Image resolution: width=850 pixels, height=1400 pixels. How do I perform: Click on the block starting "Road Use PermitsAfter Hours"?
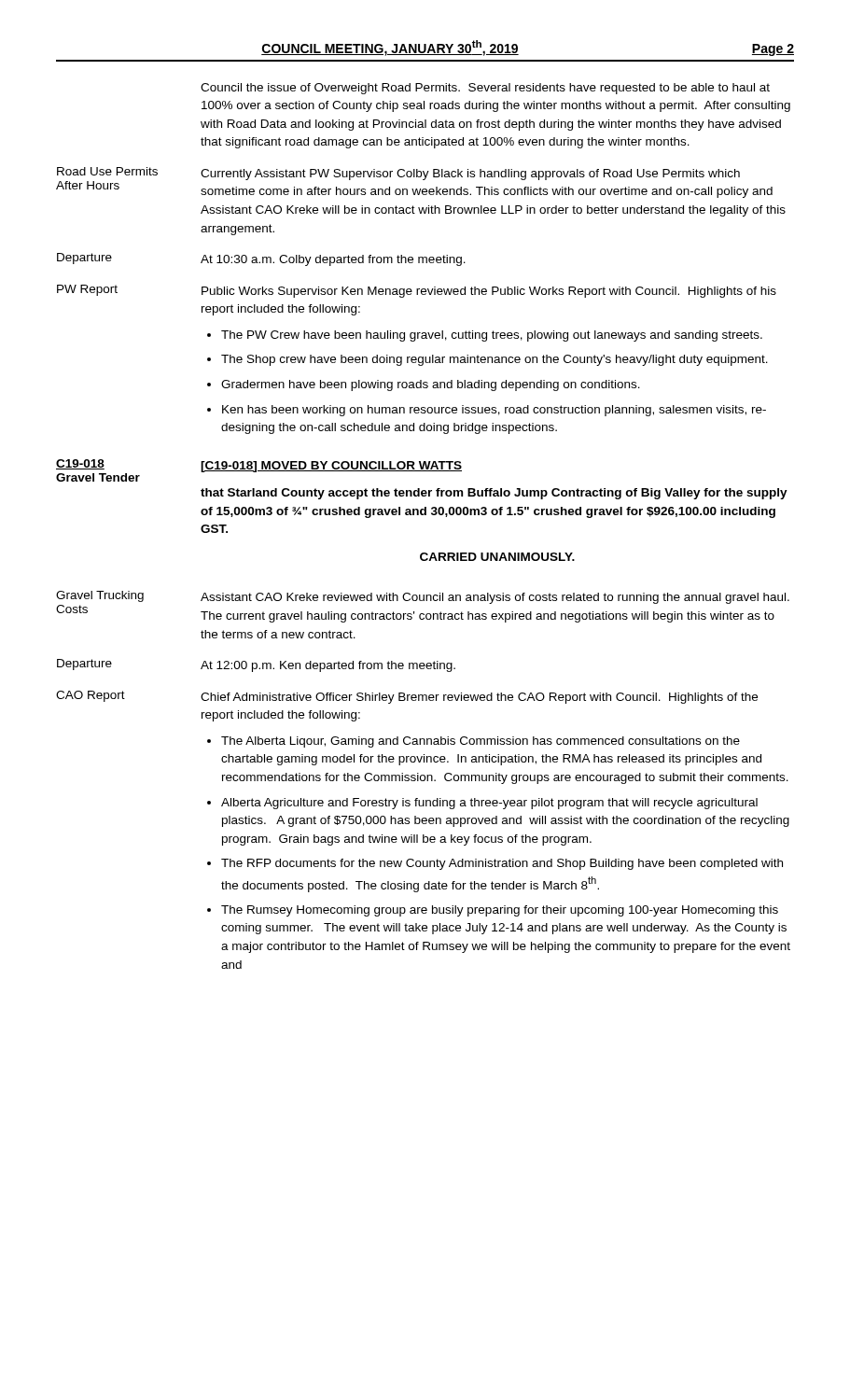click(x=107, y=178)
